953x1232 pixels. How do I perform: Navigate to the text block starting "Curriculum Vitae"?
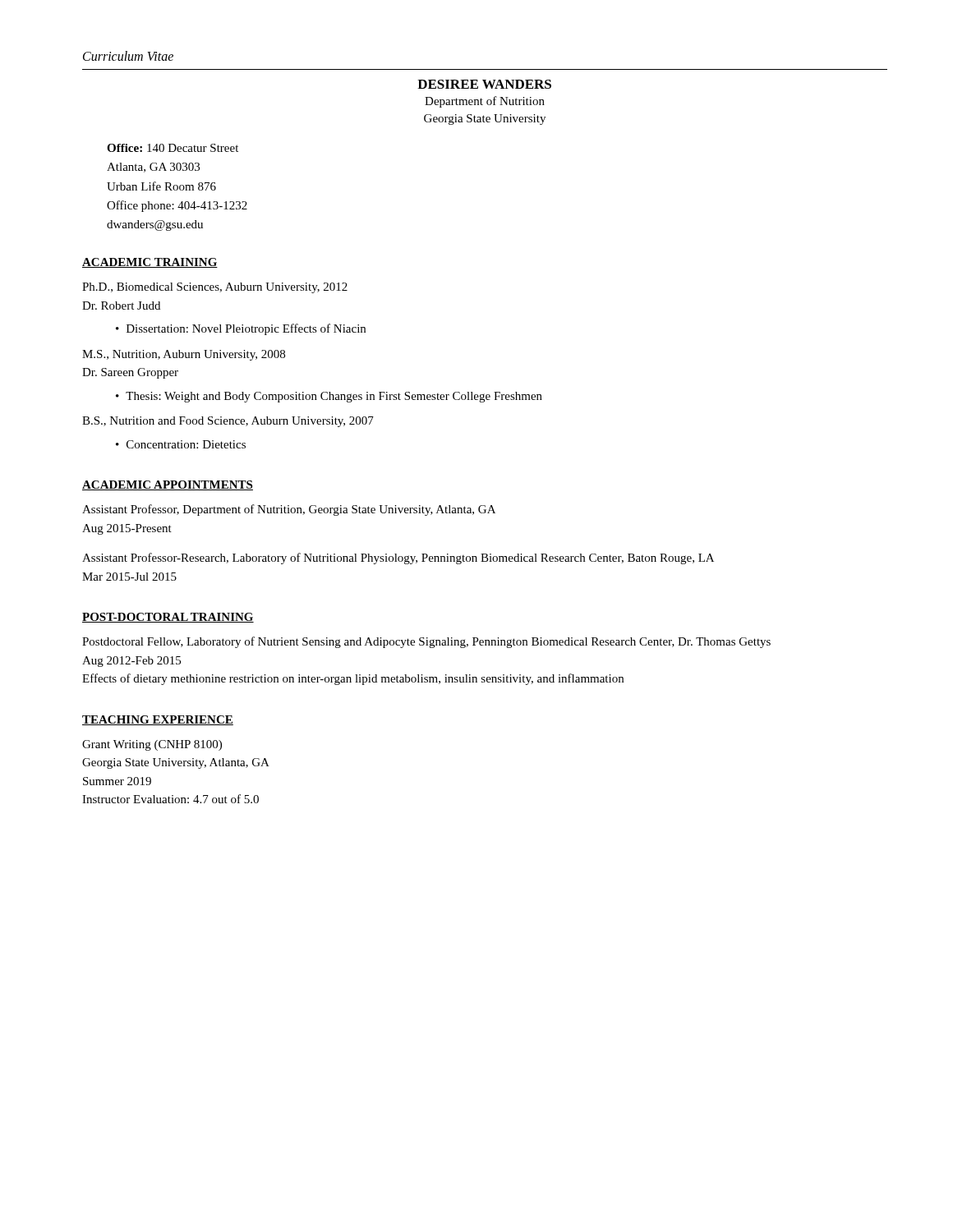point(128,56)
